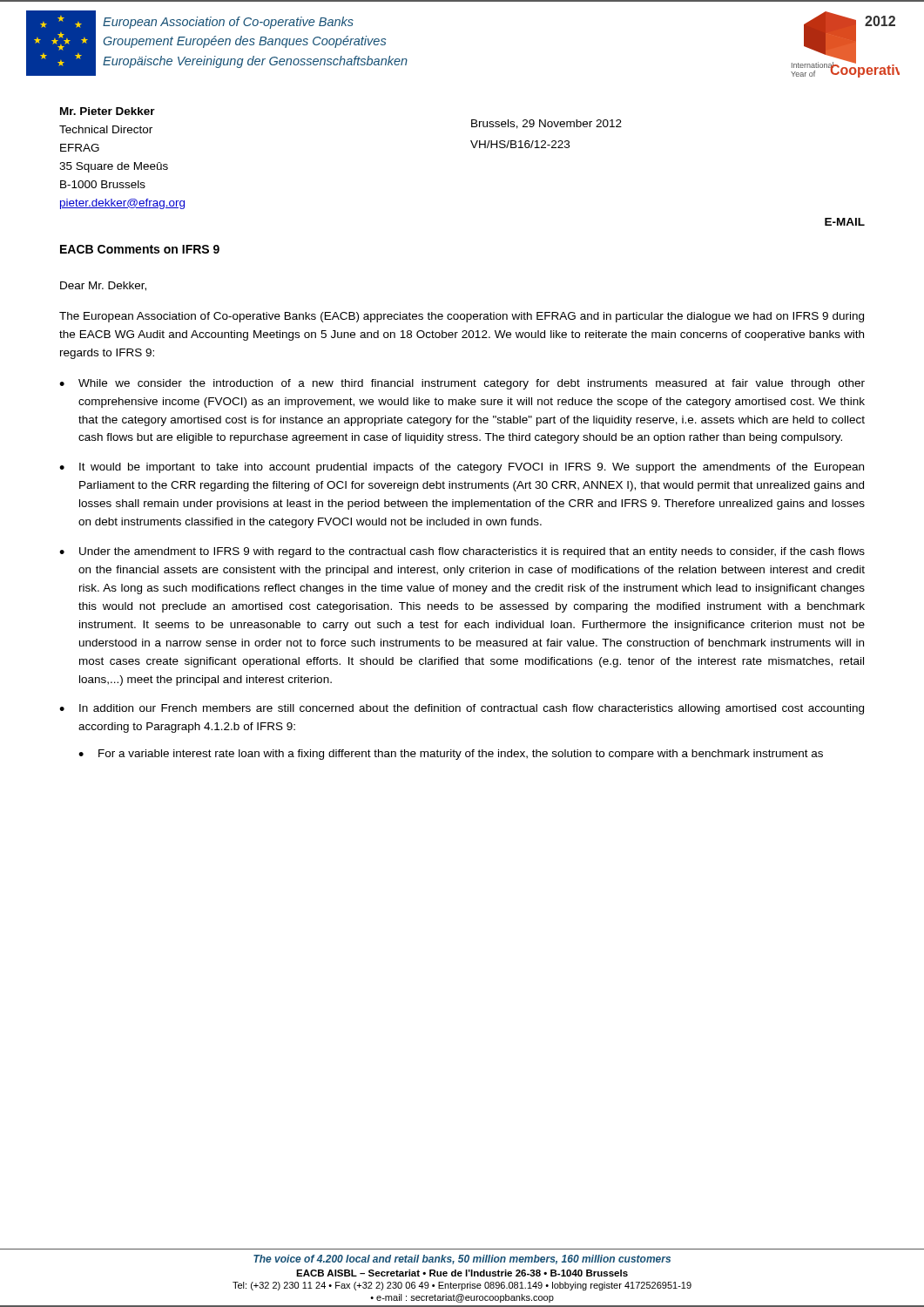Select the text block containing "Mr. Pieter Dekker Technical Director EFRAG 35 Square"
This screenshot has width=924, height=1307.
[x=122, y=157]
